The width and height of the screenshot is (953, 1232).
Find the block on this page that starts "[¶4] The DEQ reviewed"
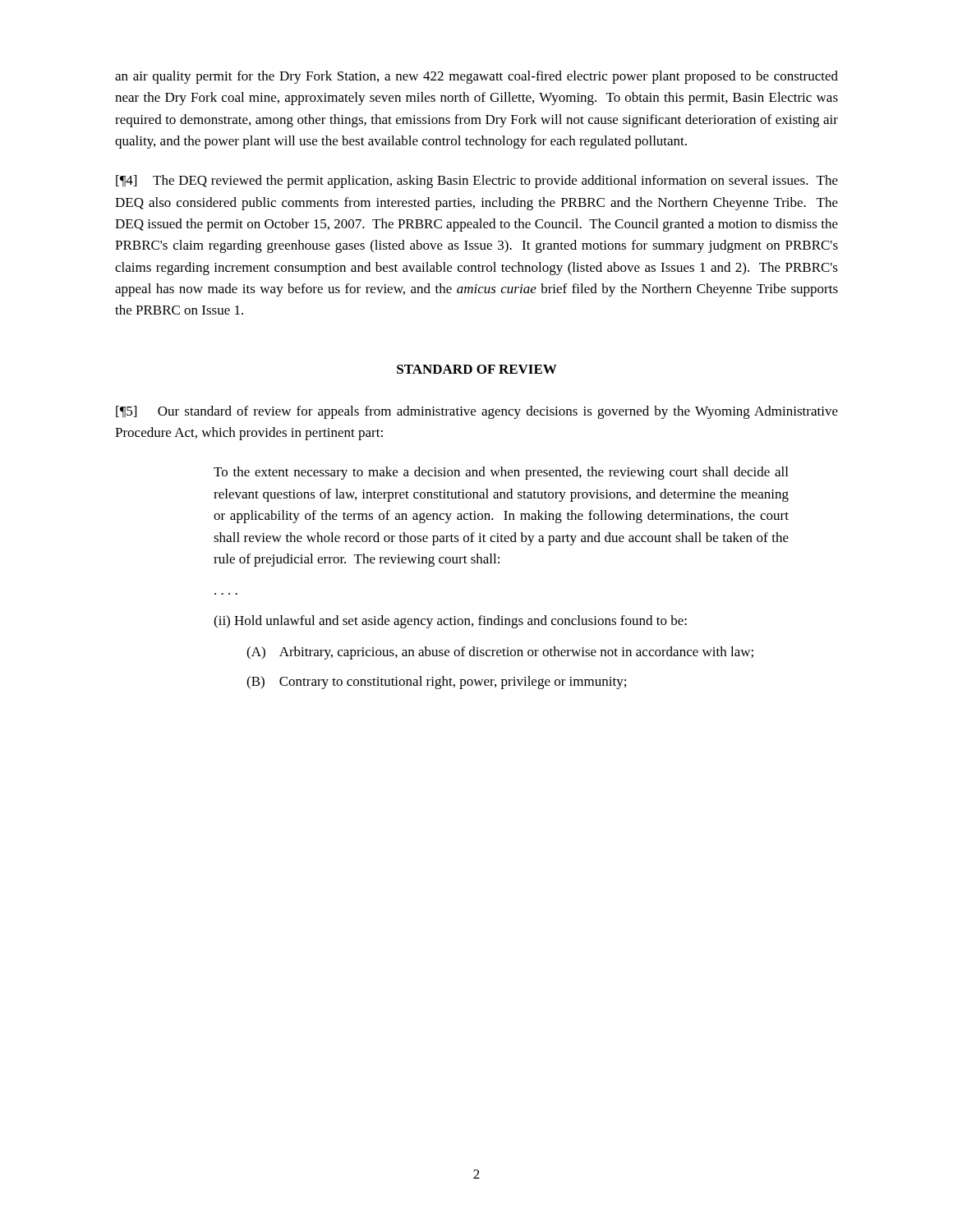[476, 245]
